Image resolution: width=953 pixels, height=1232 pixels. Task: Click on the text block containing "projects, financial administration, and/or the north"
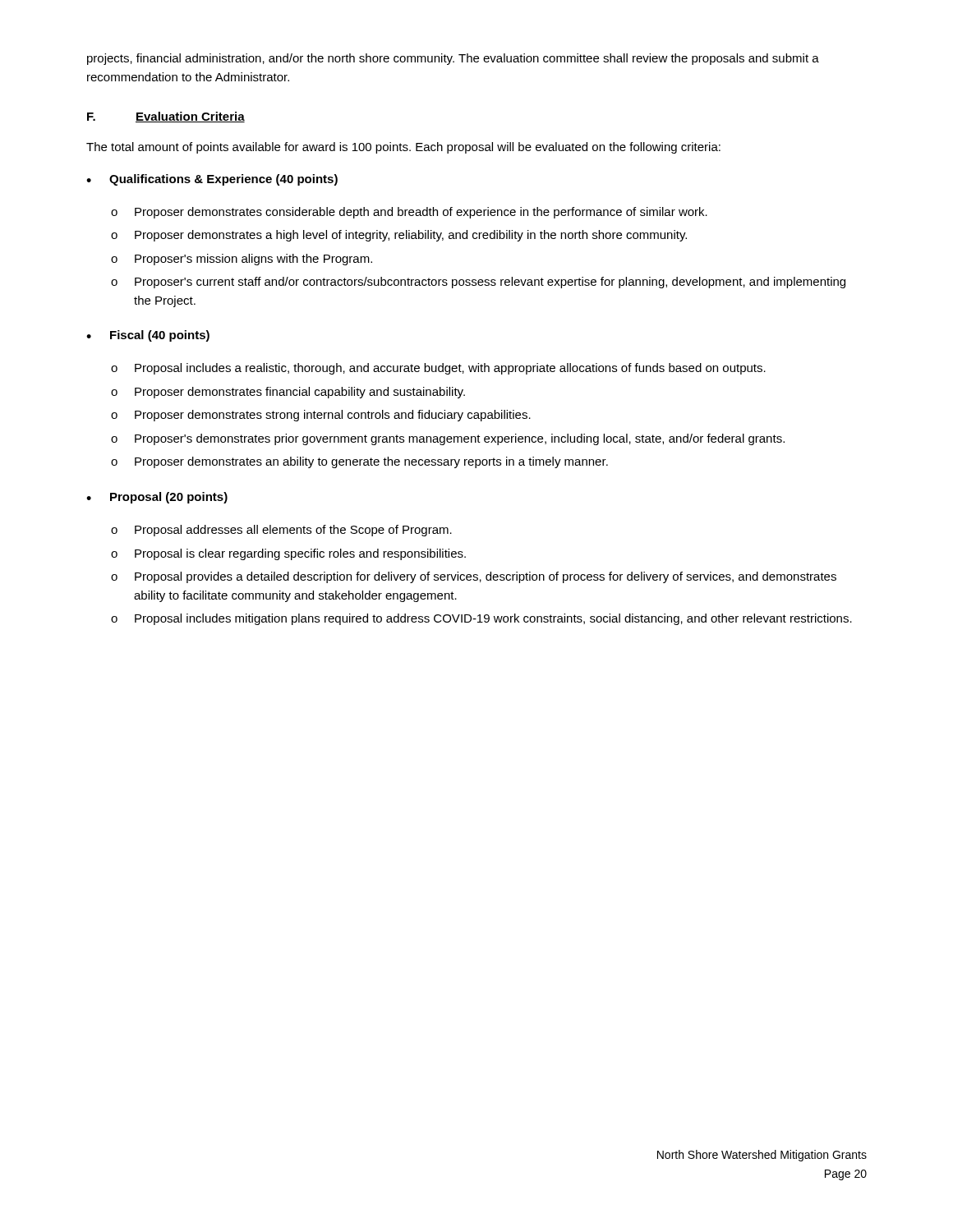tap(452, 67)
